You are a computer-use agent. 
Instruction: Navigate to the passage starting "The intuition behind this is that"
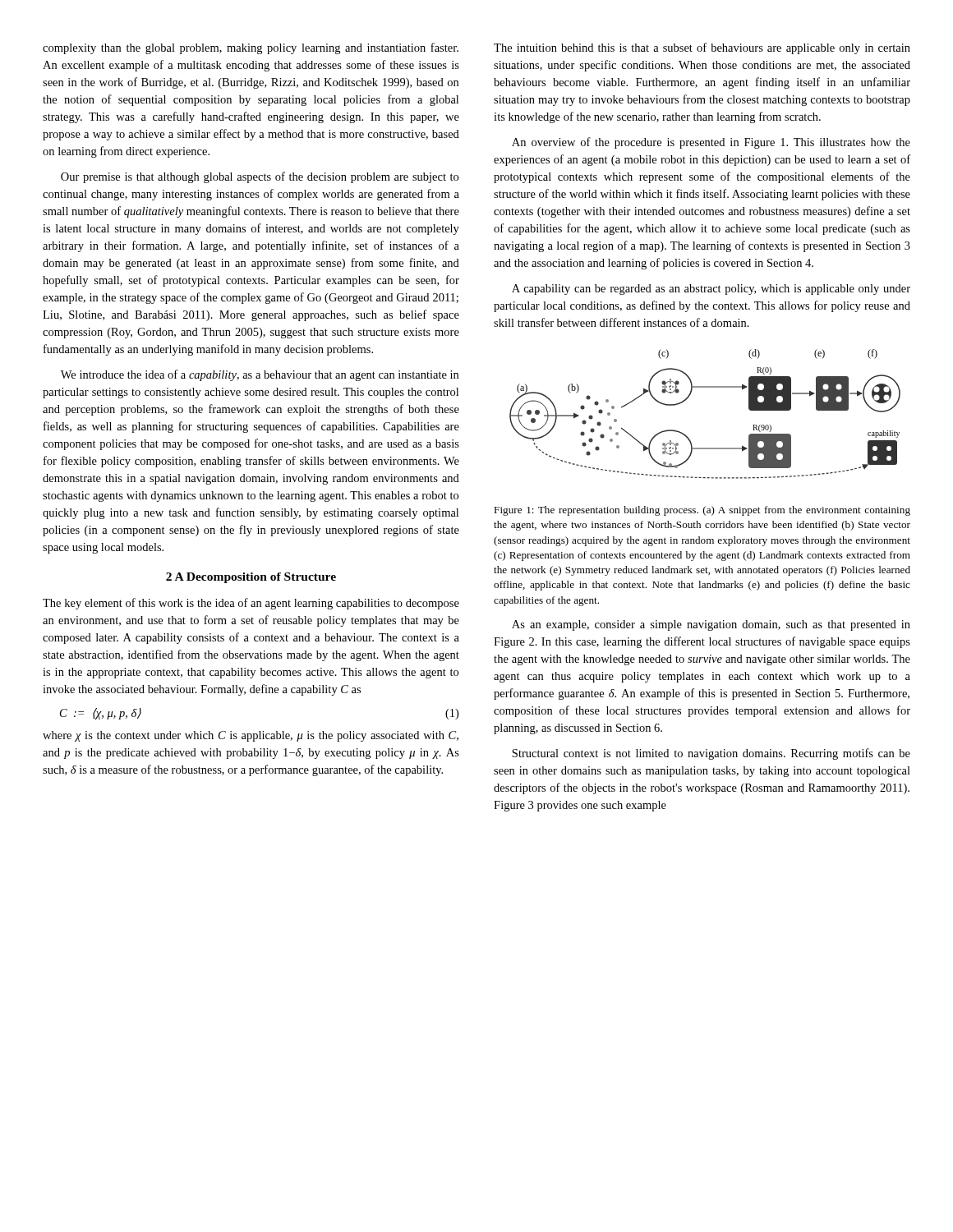coord(702,83)
